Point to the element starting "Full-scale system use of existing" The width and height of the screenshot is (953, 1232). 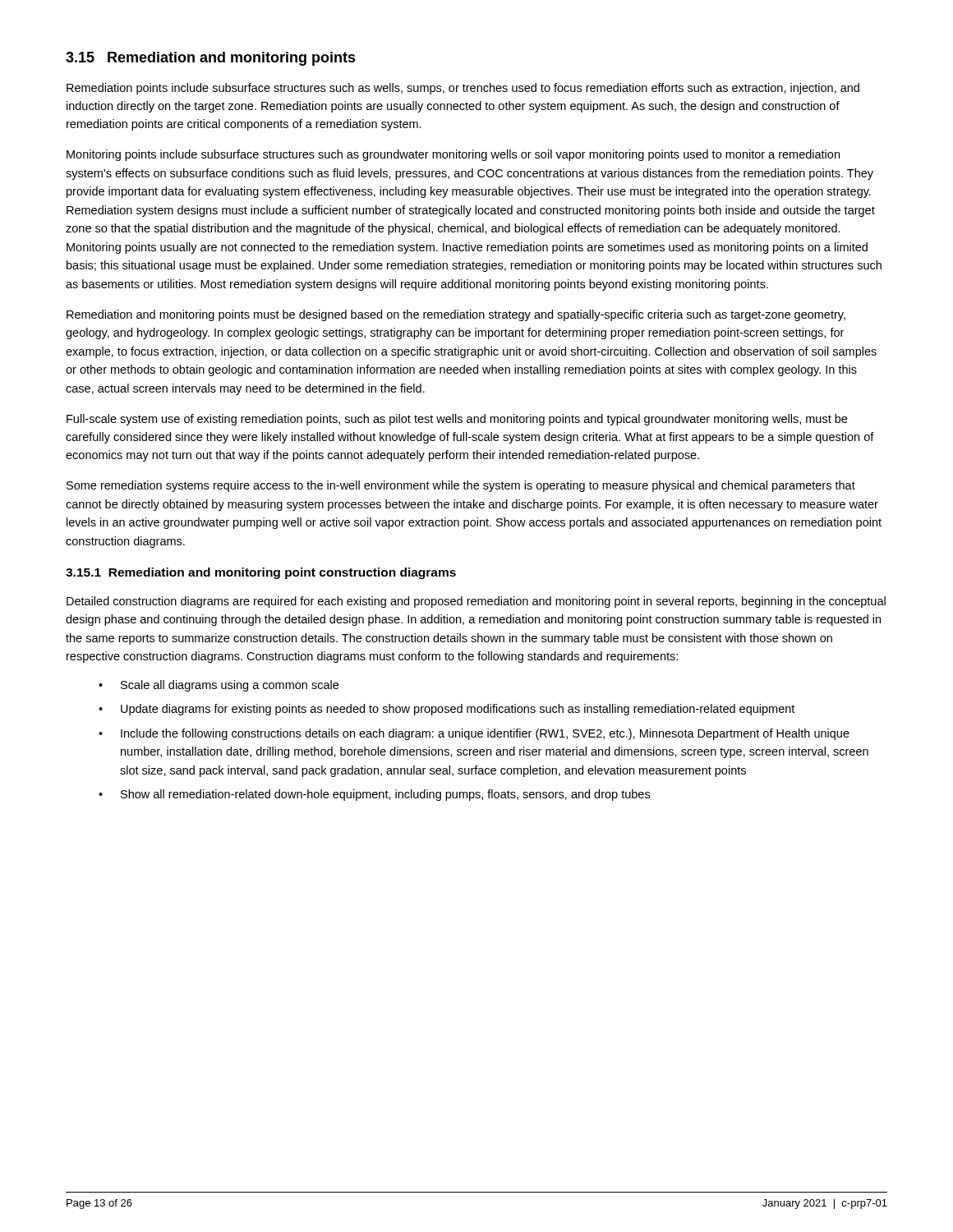click(x=476, y=437)
